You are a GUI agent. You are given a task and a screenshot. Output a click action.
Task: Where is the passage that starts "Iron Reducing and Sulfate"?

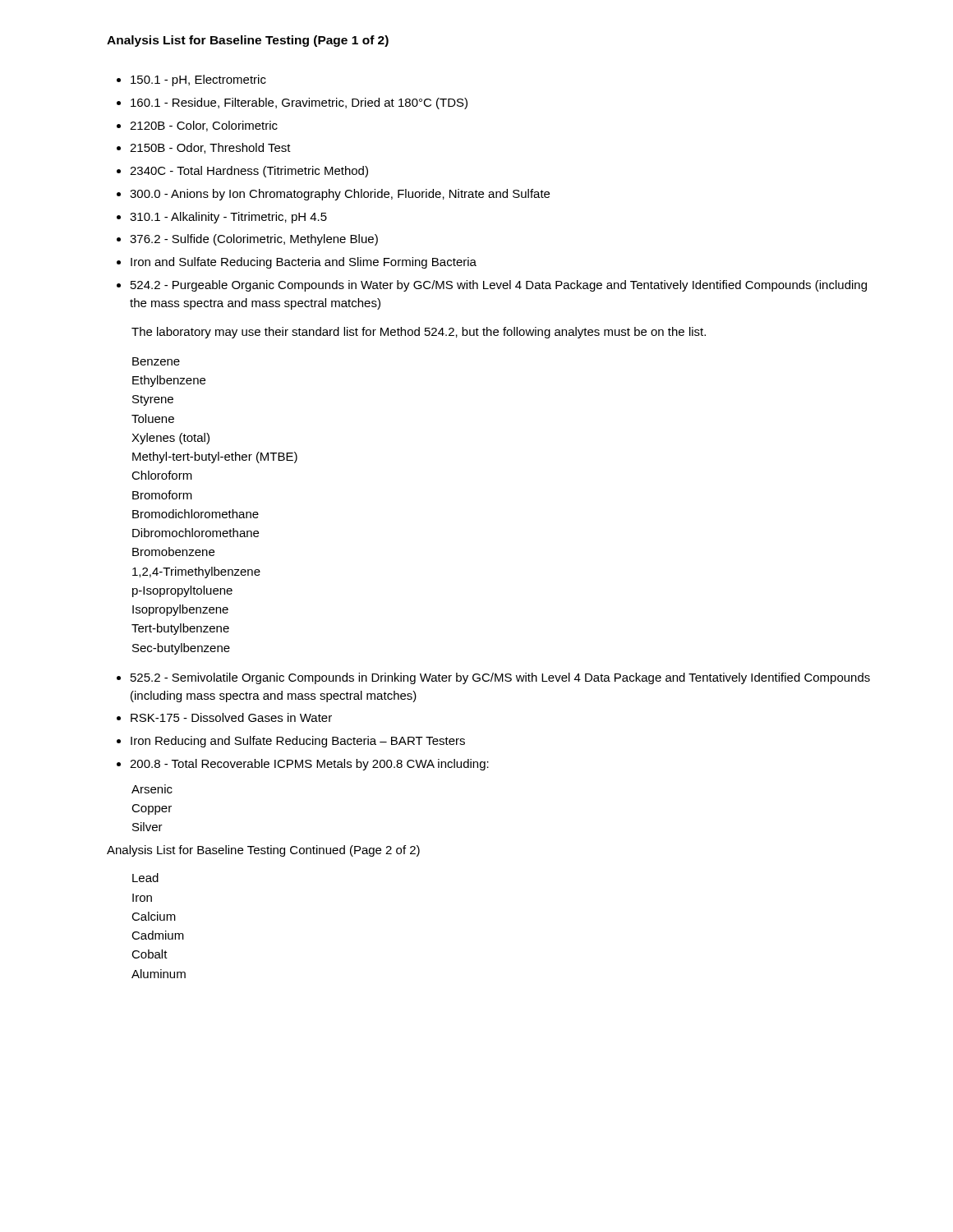(x=298, y=742)
